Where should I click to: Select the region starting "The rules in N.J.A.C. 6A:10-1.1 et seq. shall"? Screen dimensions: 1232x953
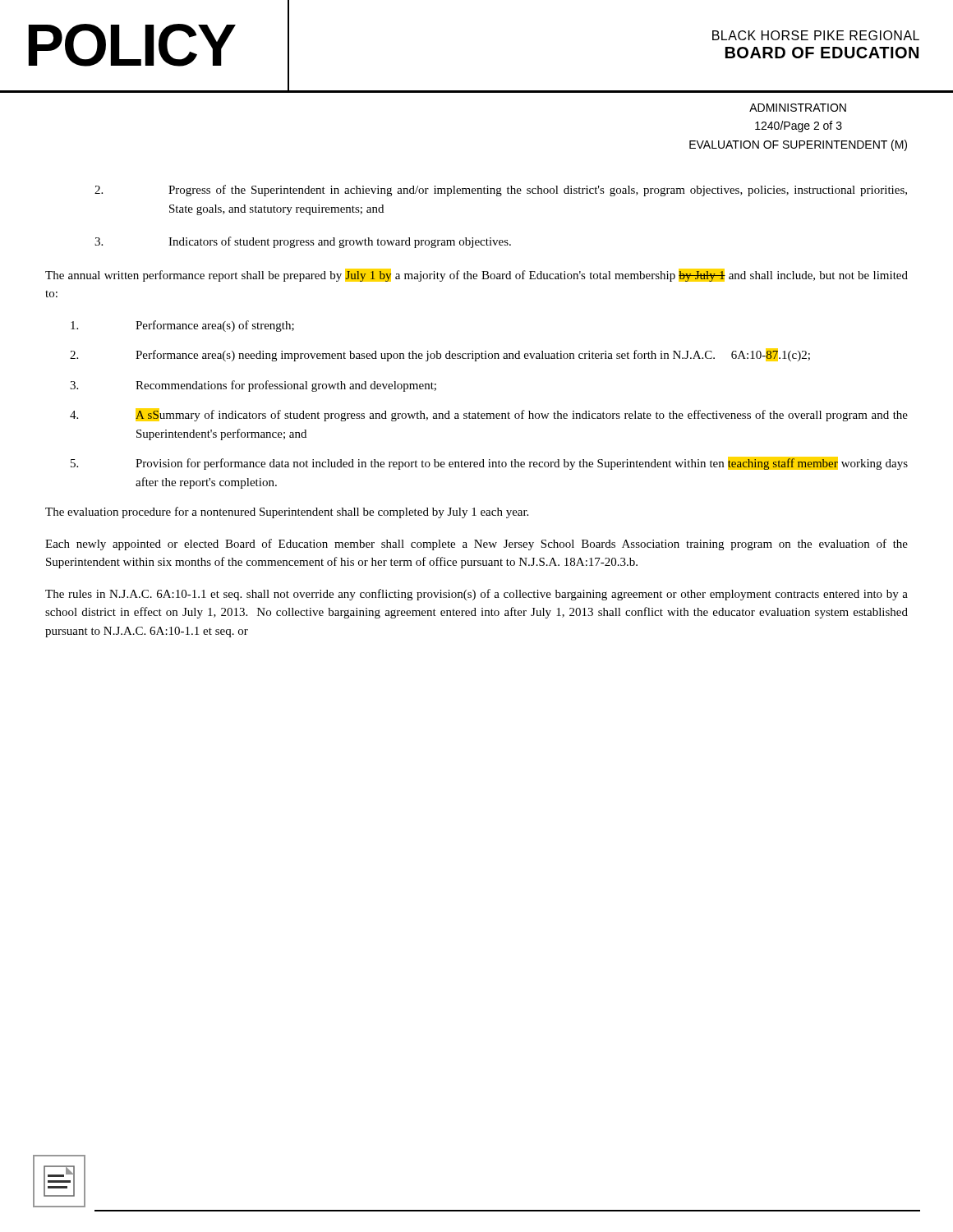[476, 612]
